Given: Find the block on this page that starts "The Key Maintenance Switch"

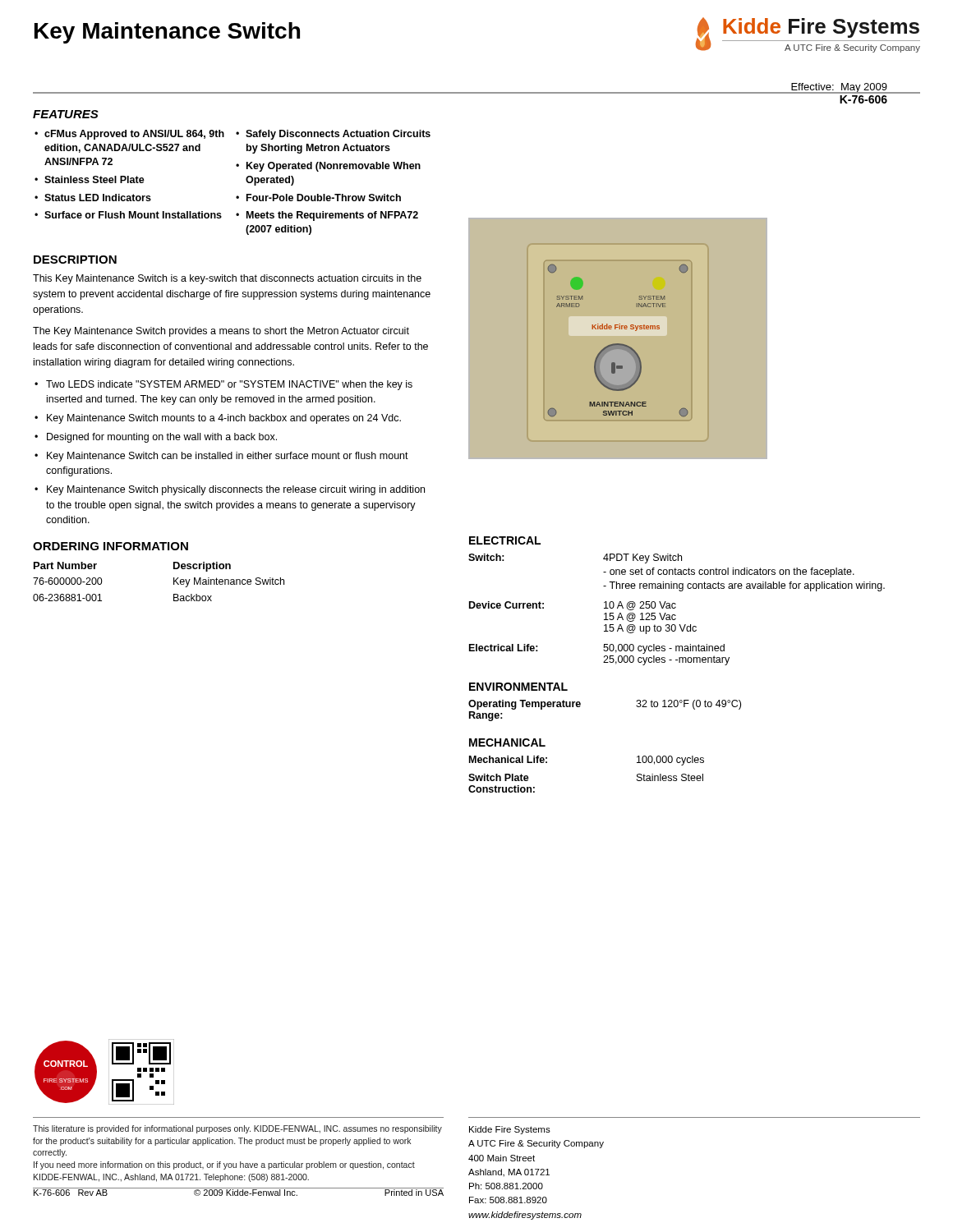Looking at the screenshot, I should (x=231, y=347).
